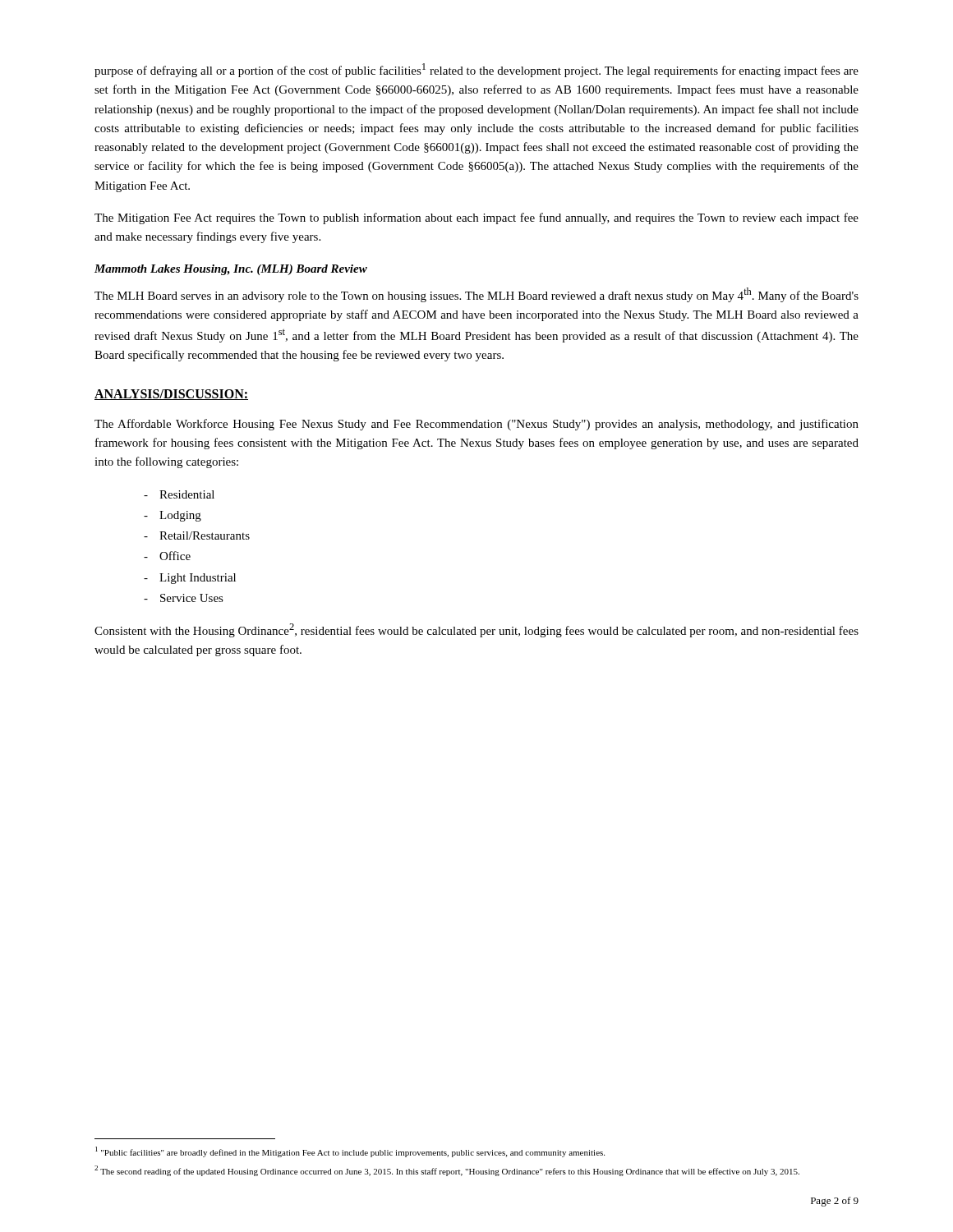Click on the passage starting "Mammoth Lakes Housing, Inc. (MLH) Board Review"
This screenshot has width=953, height=1232.
[x=231, y=270]
